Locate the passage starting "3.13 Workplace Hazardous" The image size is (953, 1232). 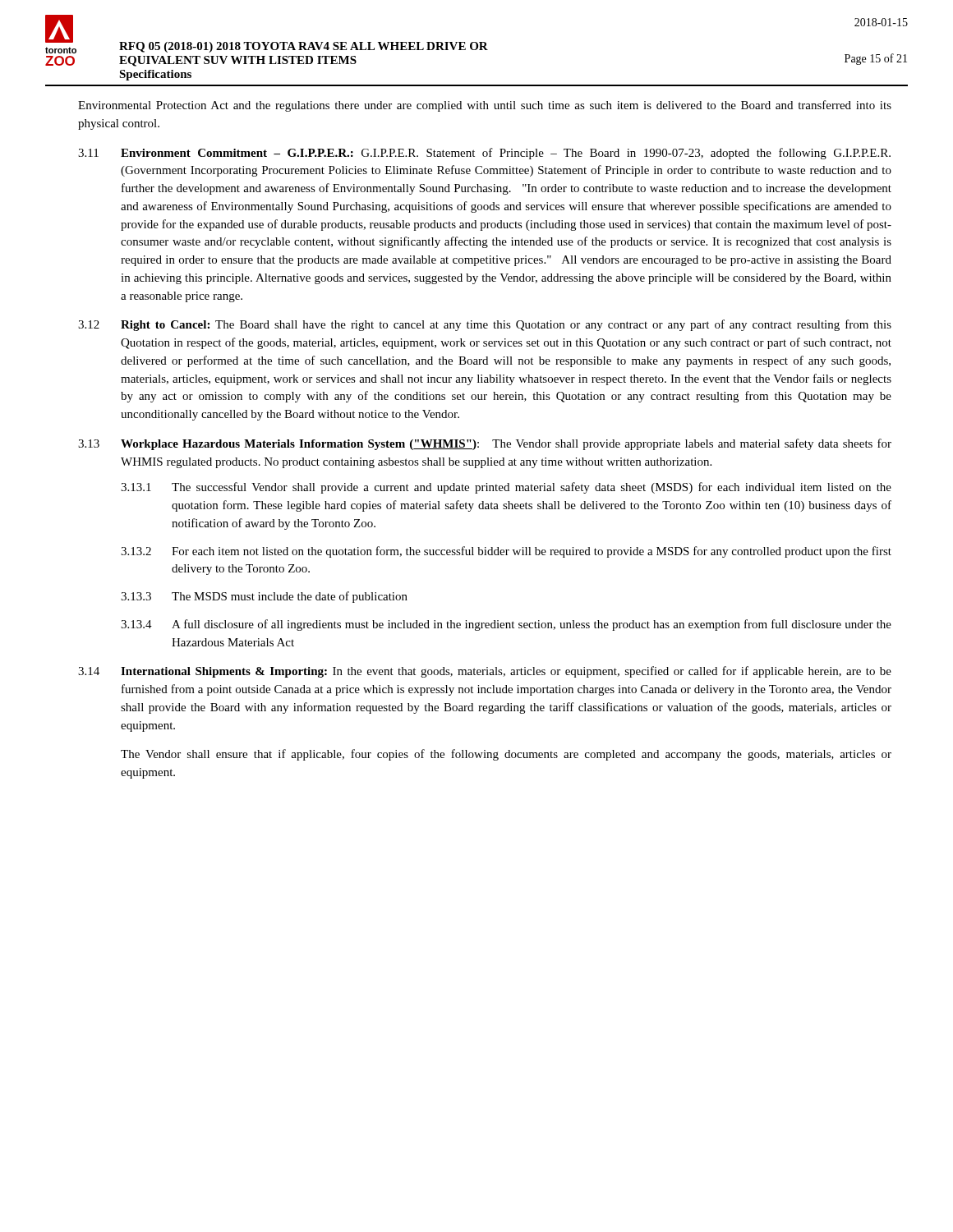tap(485, 453)
